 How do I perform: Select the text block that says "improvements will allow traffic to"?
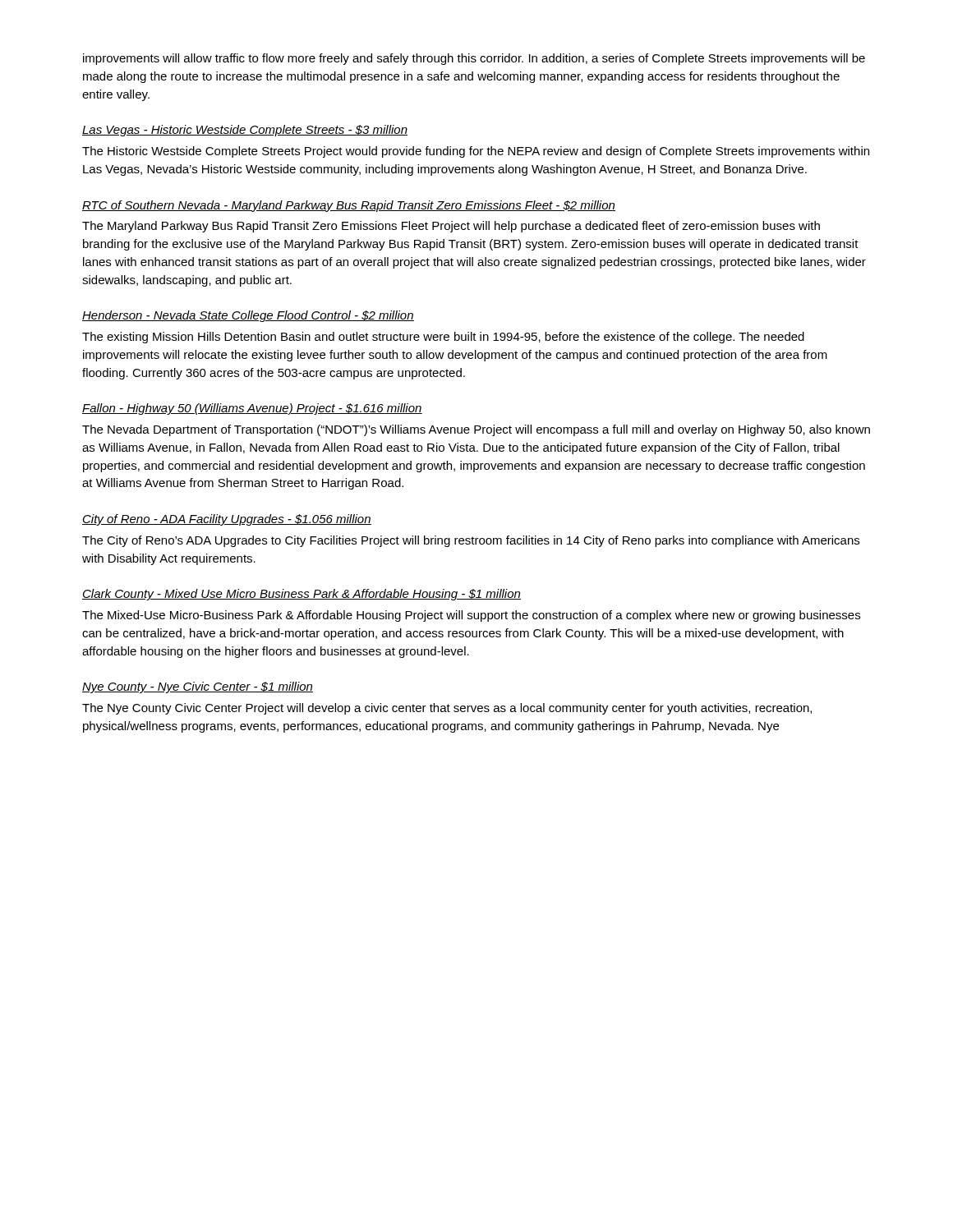tap(474, 76)
